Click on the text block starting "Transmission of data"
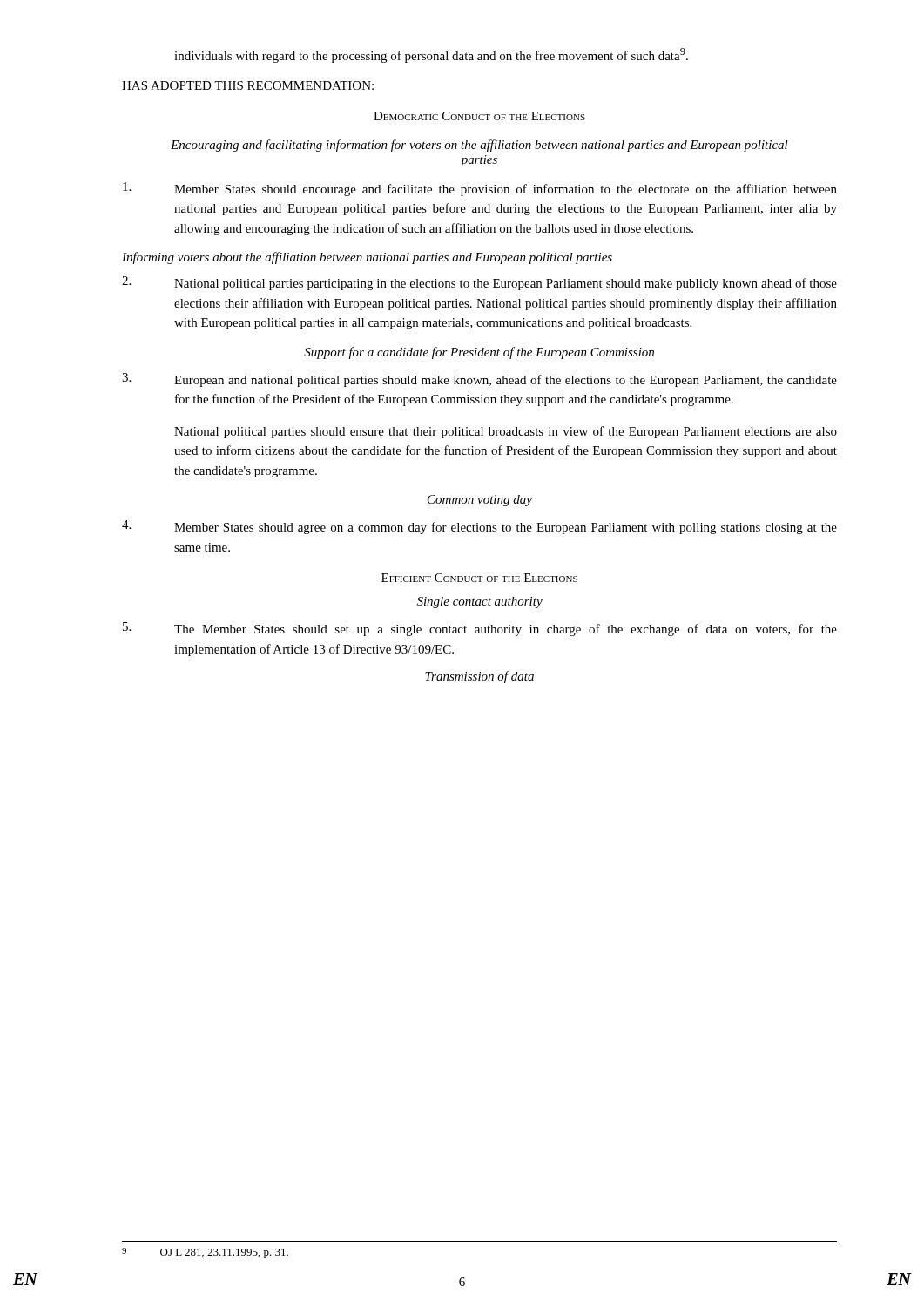Image resolution: width=924 pixels, height=1307 pixels. click(x=479, y=676)
